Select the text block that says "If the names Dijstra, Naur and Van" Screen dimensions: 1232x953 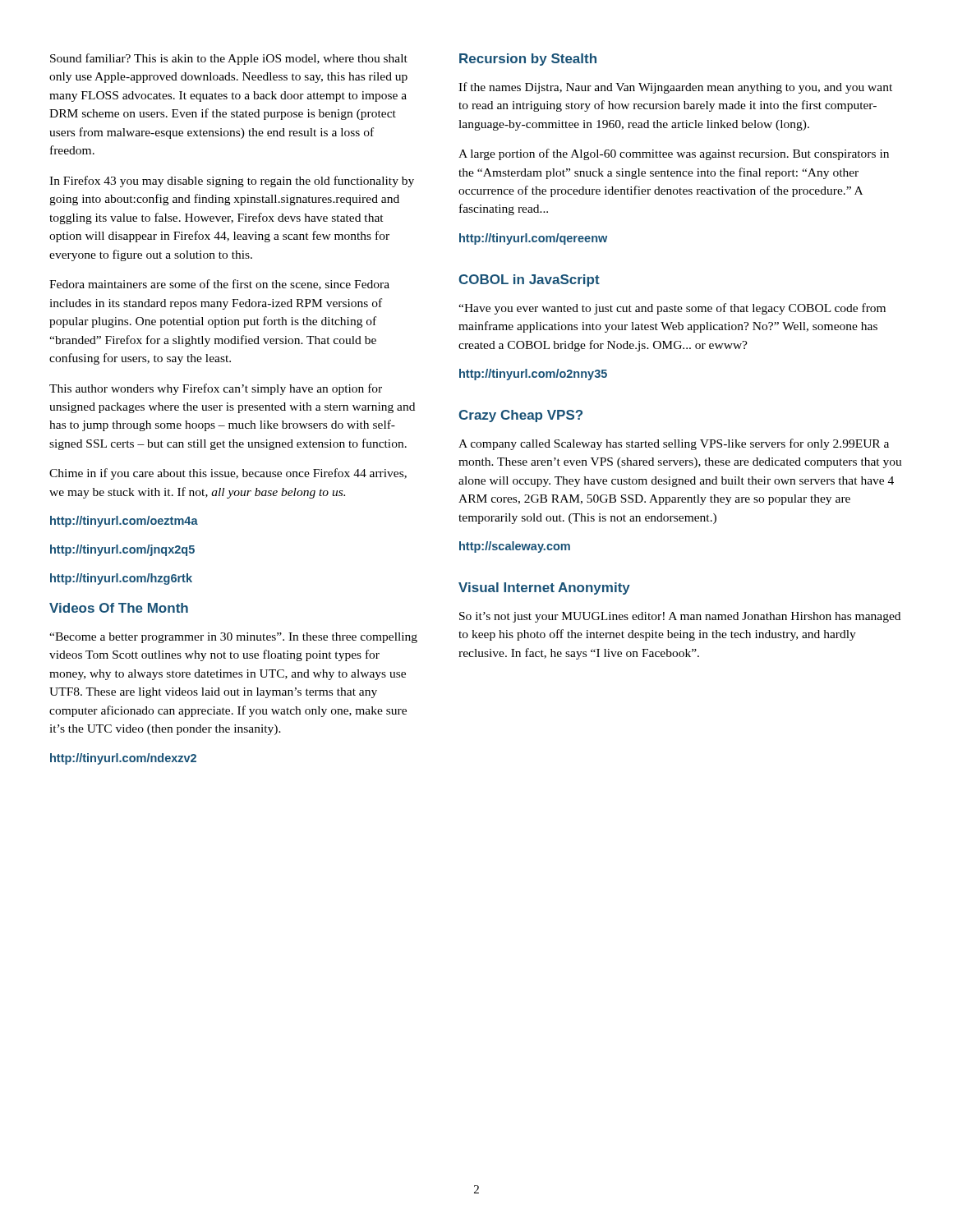pos(681,105)
